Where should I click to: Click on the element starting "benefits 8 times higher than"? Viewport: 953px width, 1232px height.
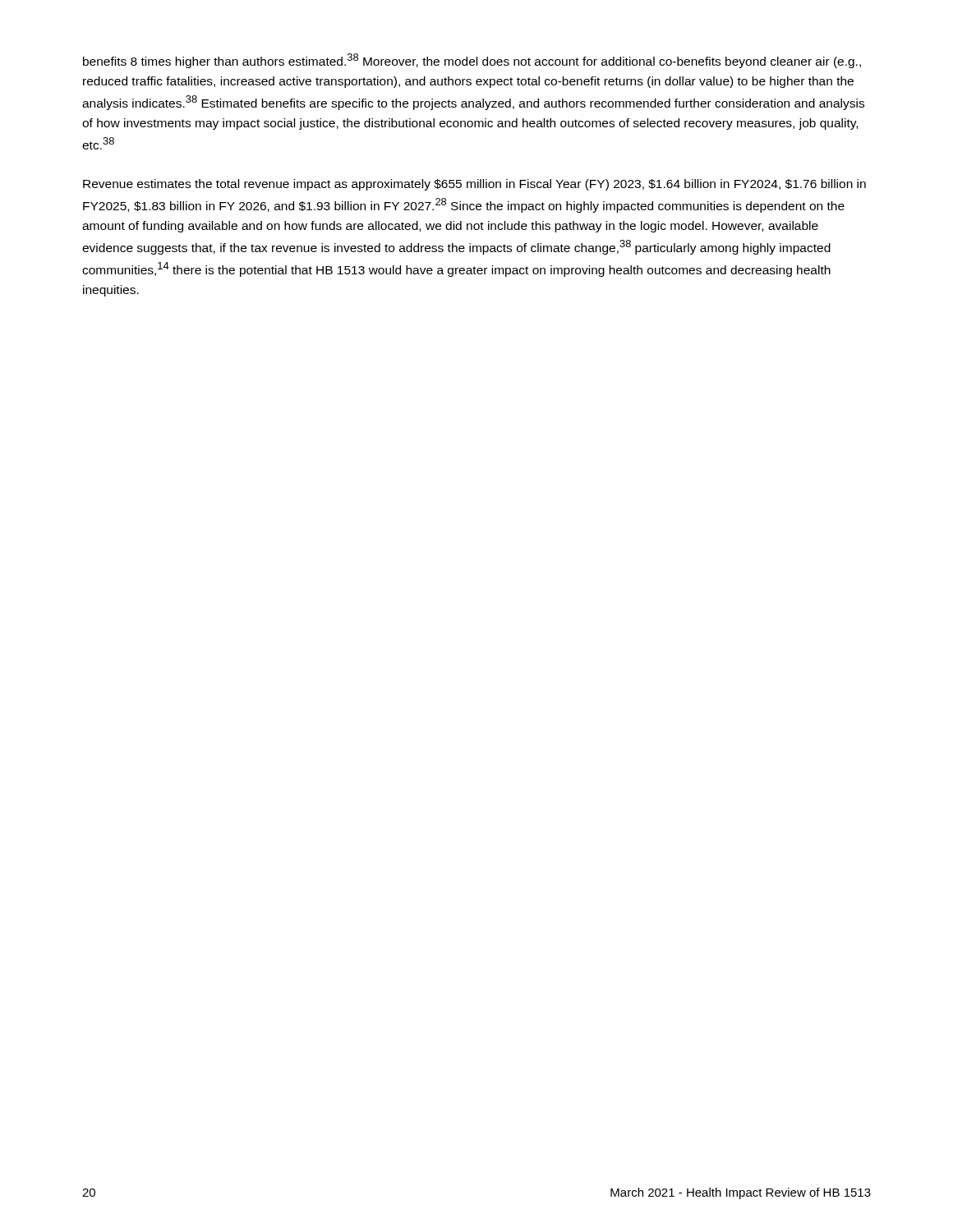473,102
